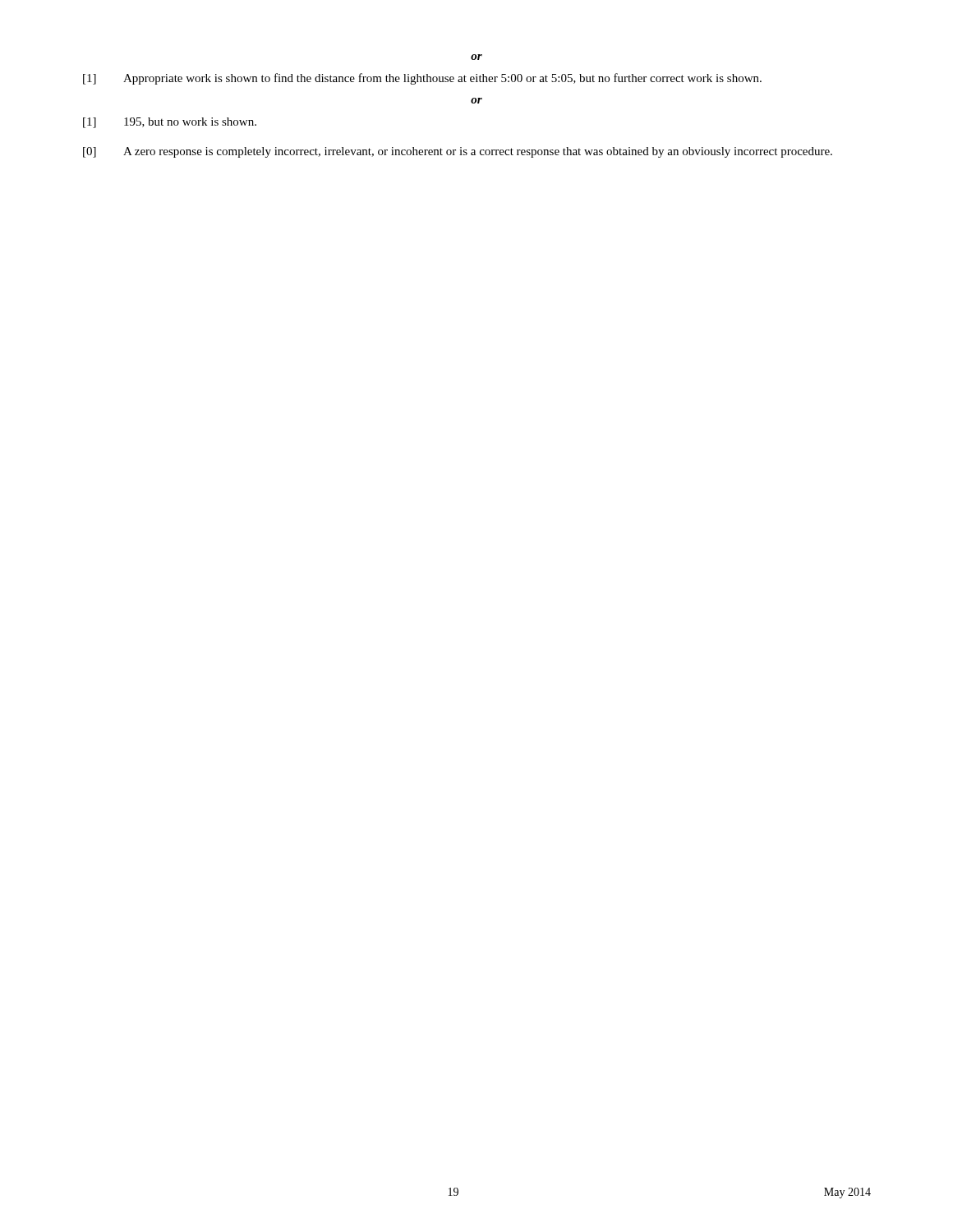Click on the list item with the text "[1] Appropriate work is shown to find the"

click(x=476, y=79)
